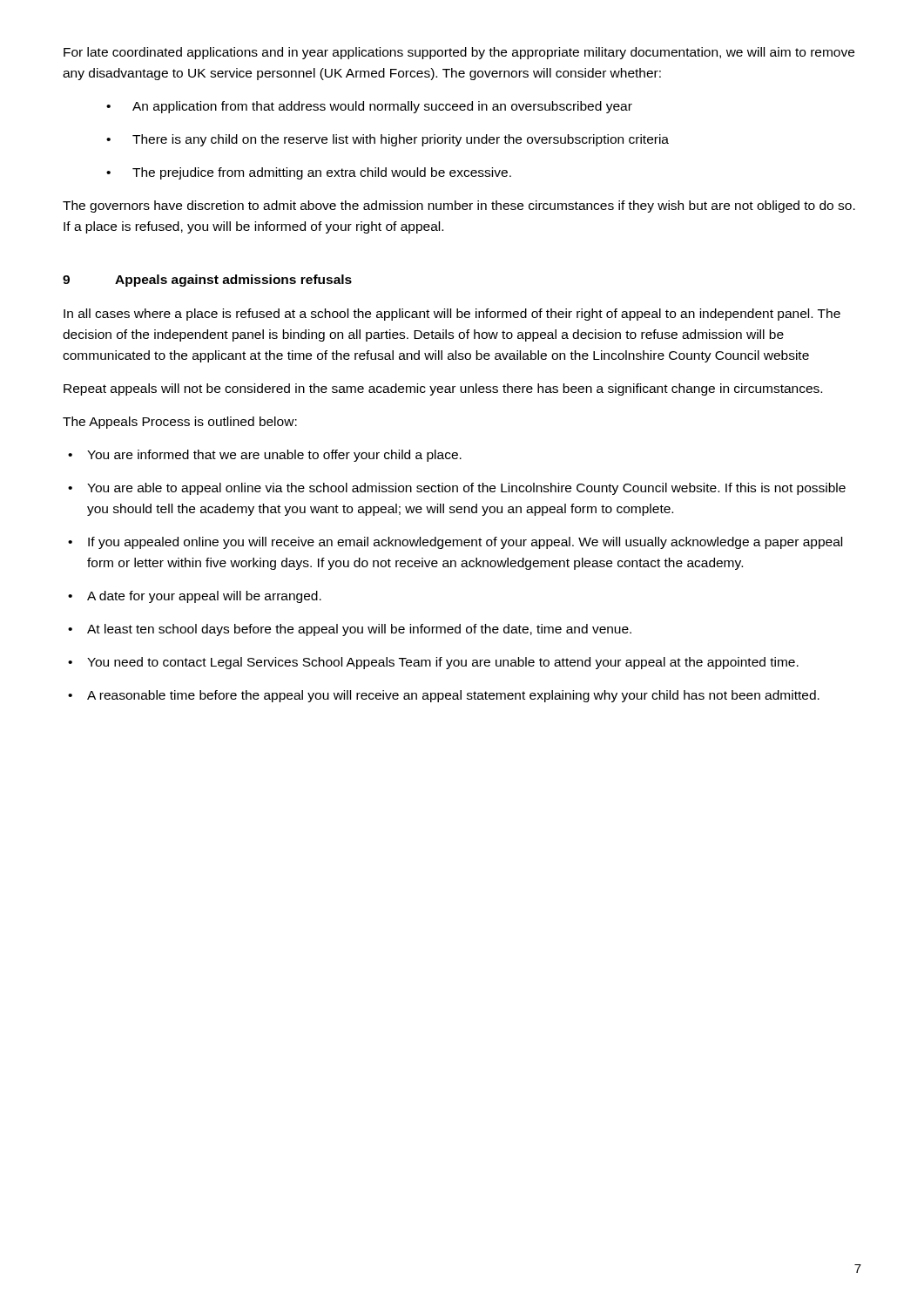Find the list item containing "You are able to appeal online"
924x1307 pixels.
[467, 498]
